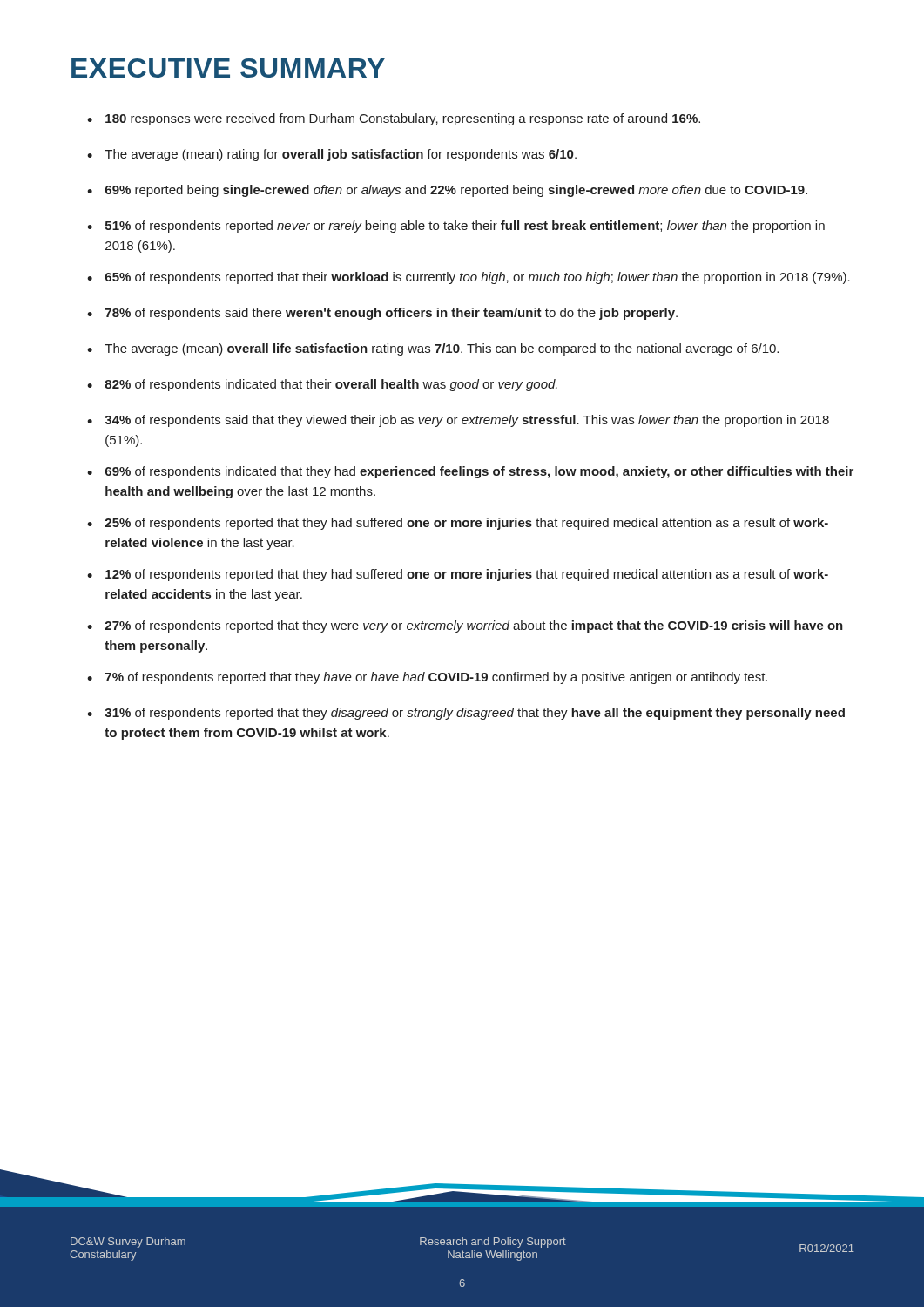Locate the list item that reads "27% of respondents reported that they were very"
924x1307 pixels.
coord(480,636)
